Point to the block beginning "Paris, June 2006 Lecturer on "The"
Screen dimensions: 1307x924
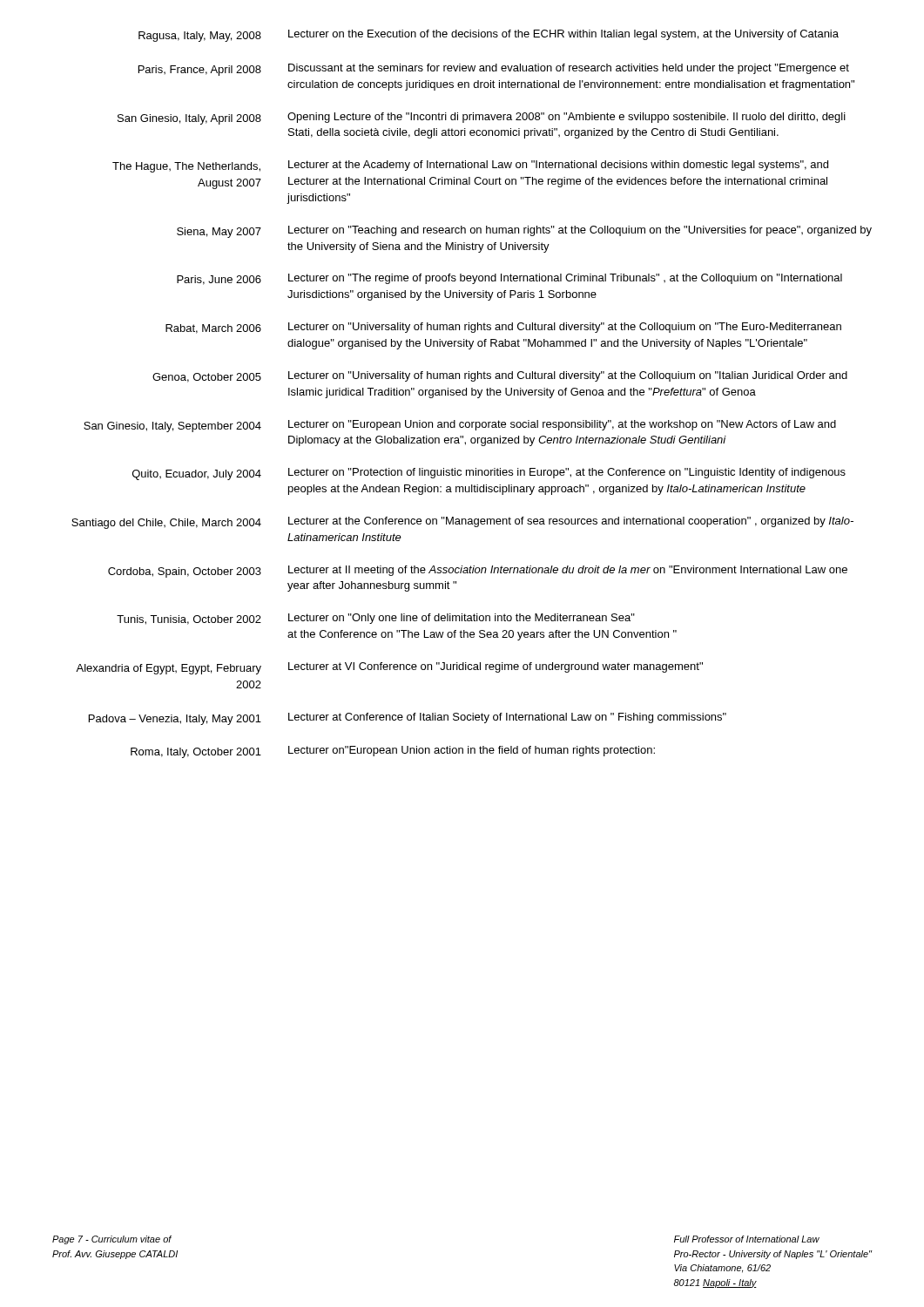click(462, 287)
